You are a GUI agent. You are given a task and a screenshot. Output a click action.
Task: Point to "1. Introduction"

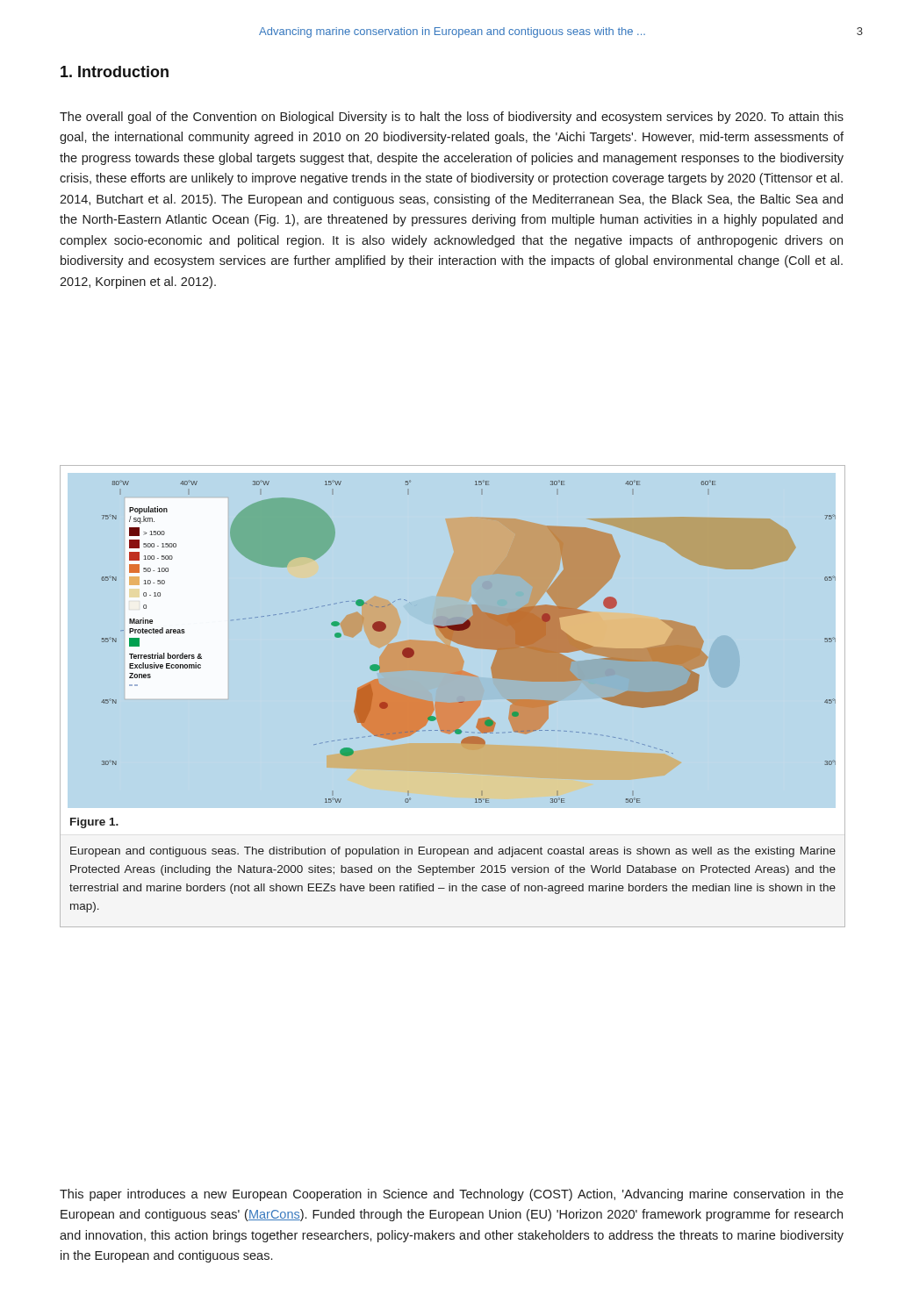coord(115,72)
